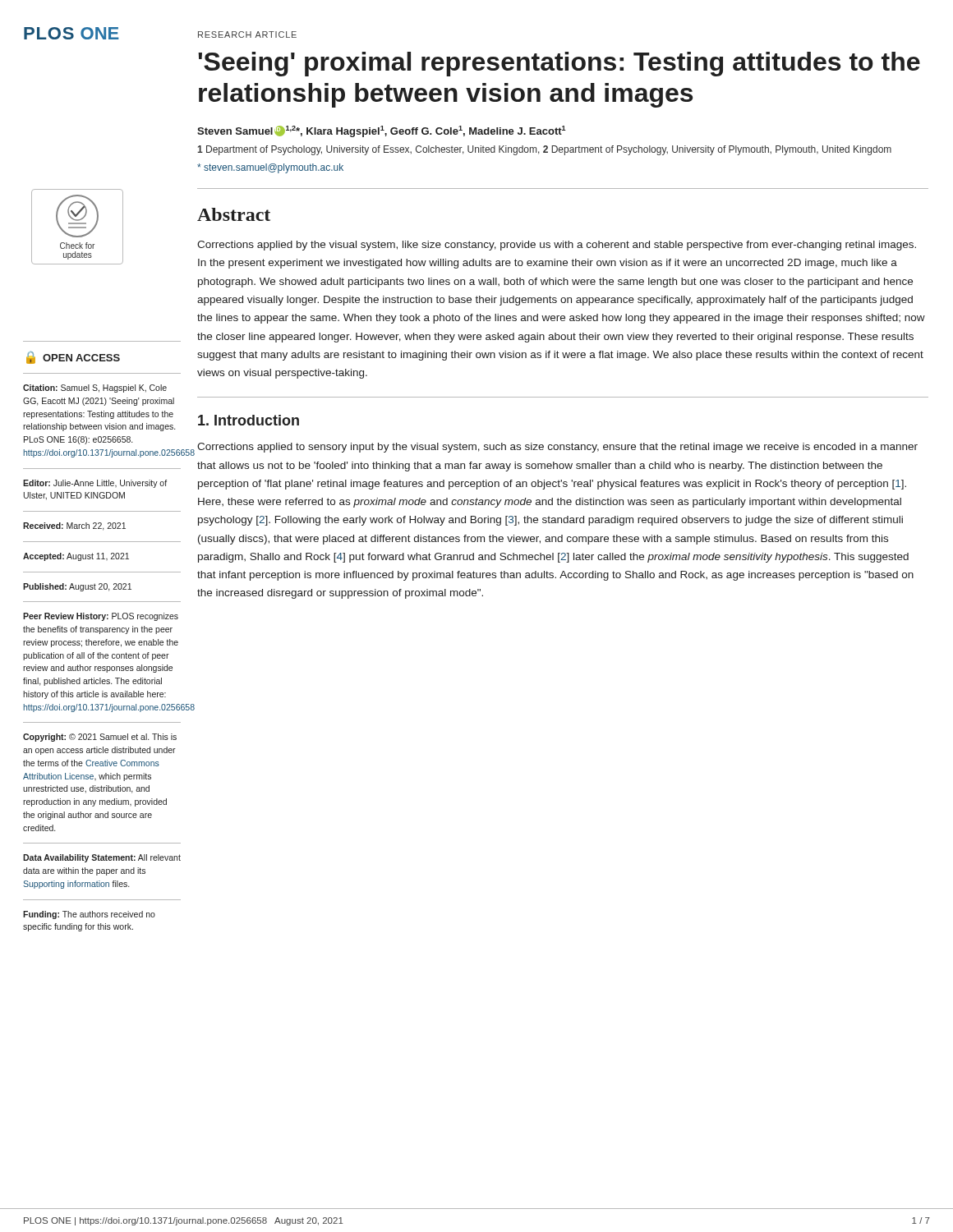Find the text block starting "RESEARCH ARTICLE"

[247, 34]
